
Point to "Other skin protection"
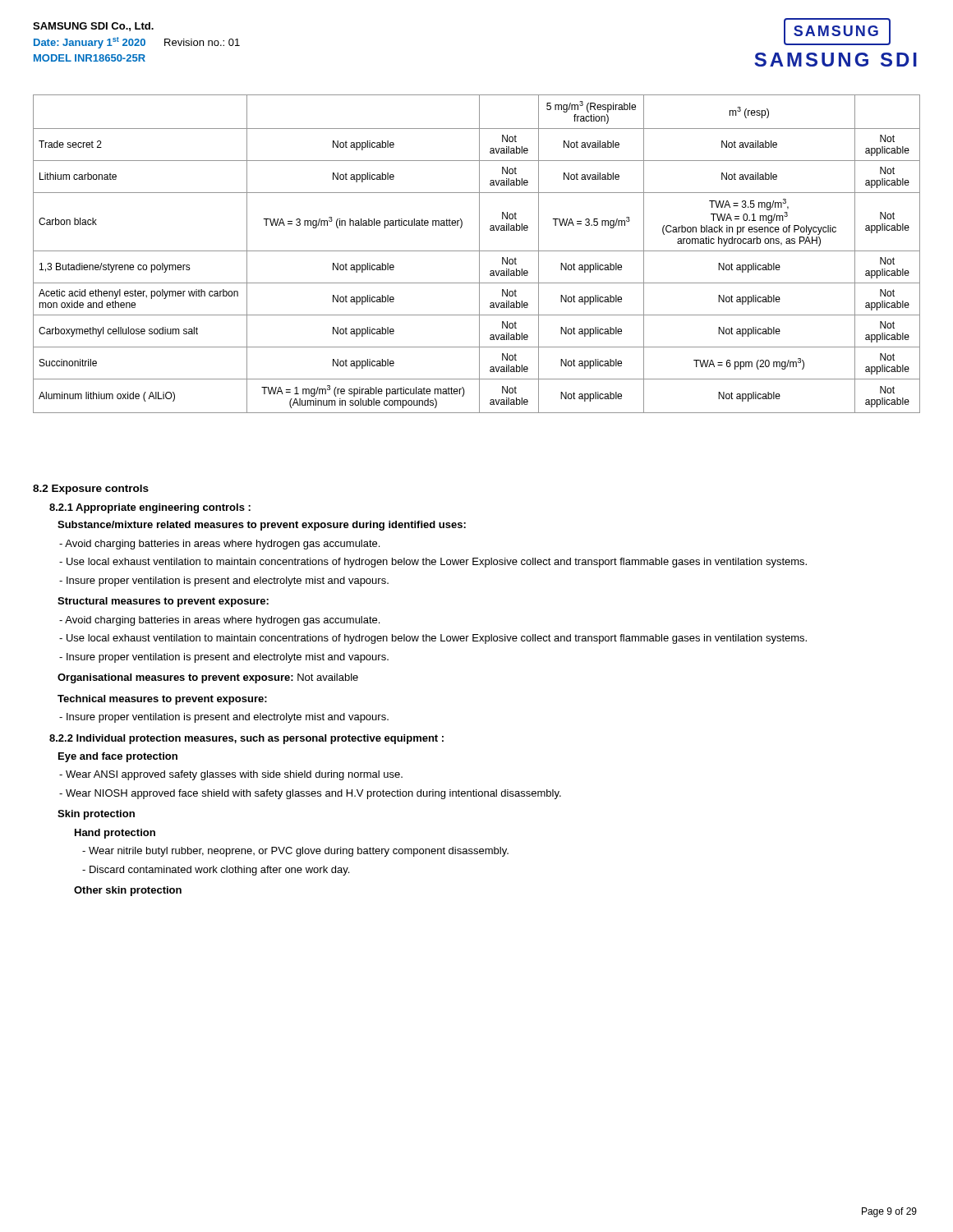coord(128,890)
